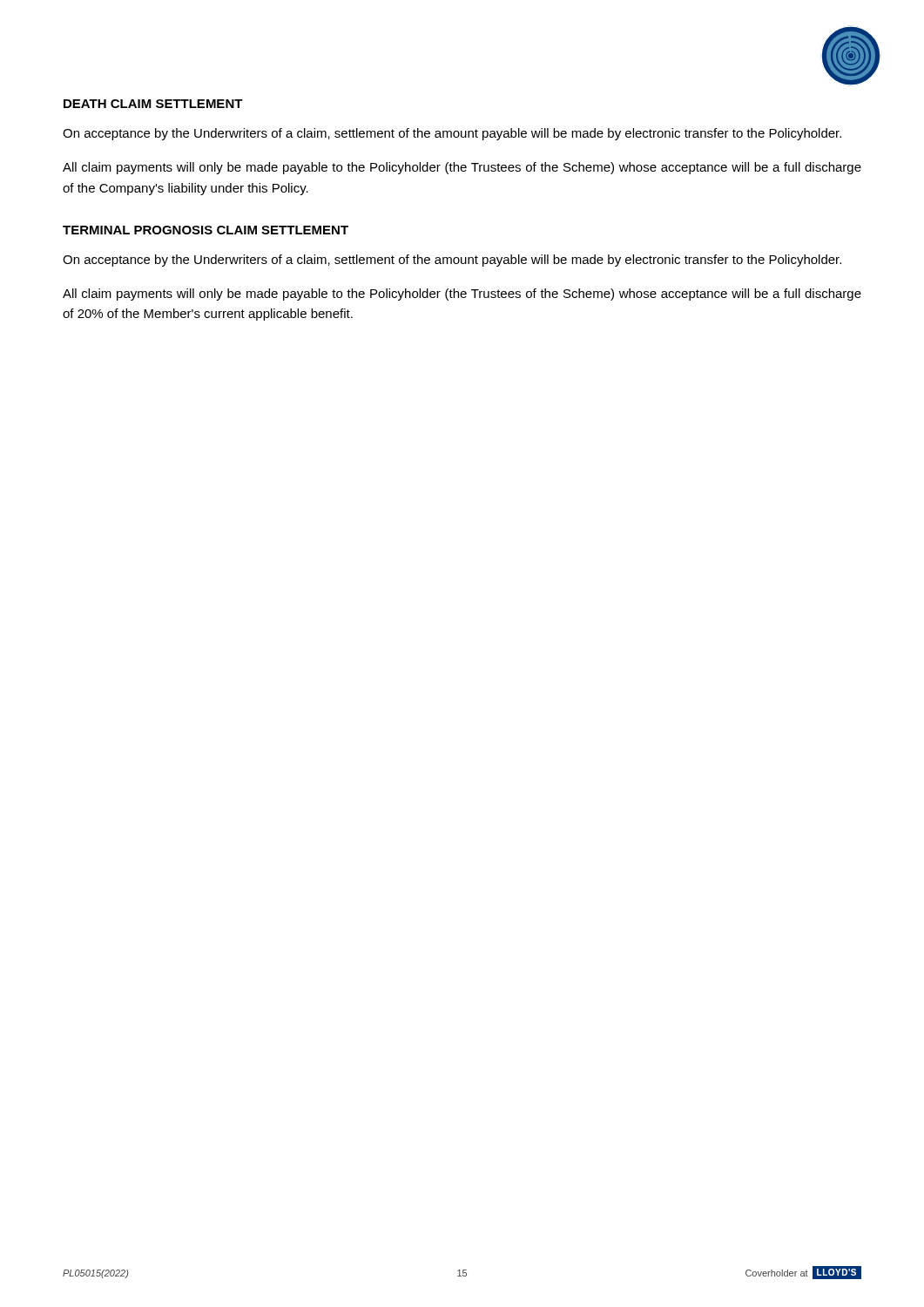Select the logo
The width and height of the screenshot is (924, 1307).
click(x=851, y=56)
